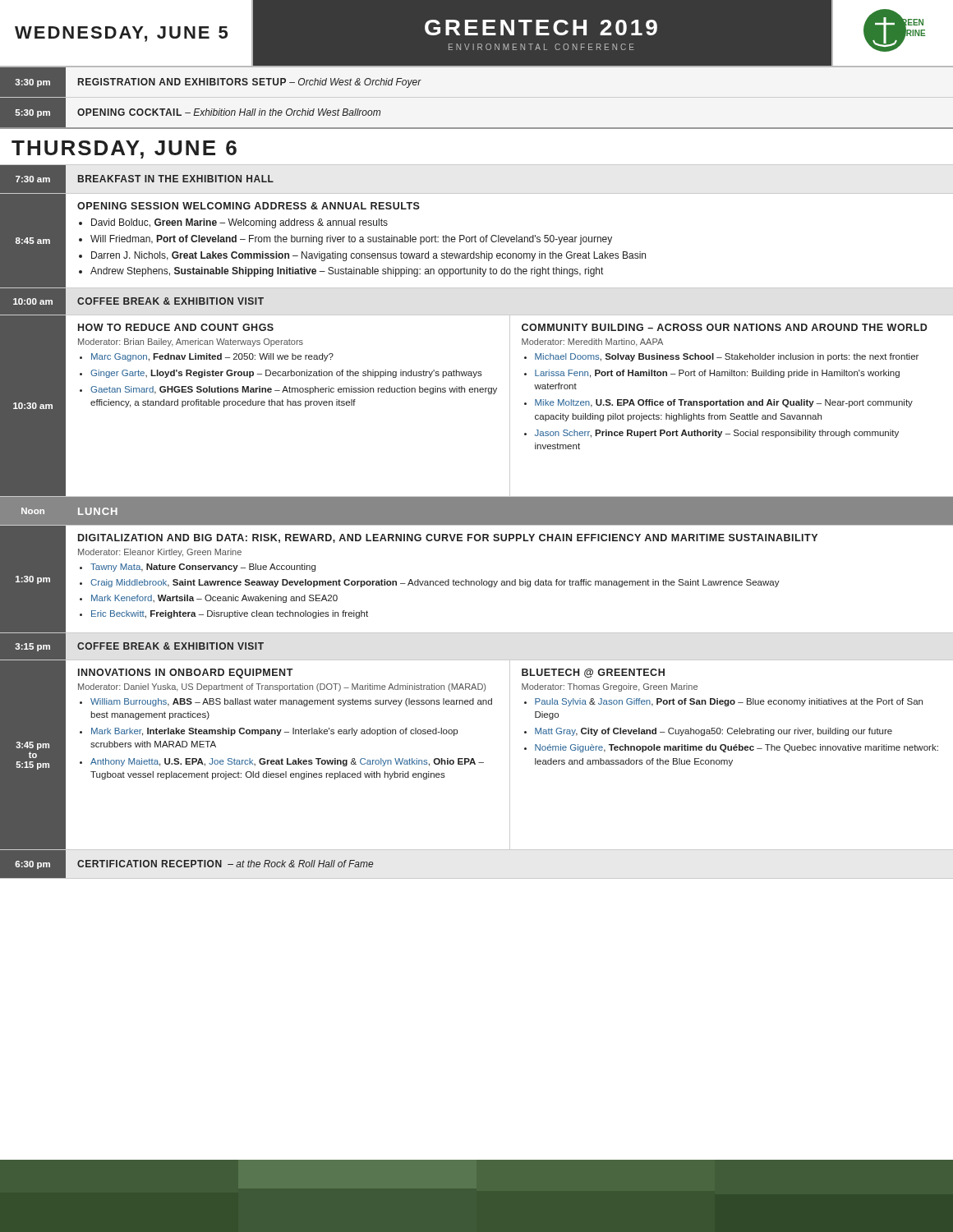953x1232 pixels.
Task: Click on the text starting "Mark Keneford, Wartsila – Oceanic Awakening and SEA20"
Action: pyautogui.click(x=214, y=598)
